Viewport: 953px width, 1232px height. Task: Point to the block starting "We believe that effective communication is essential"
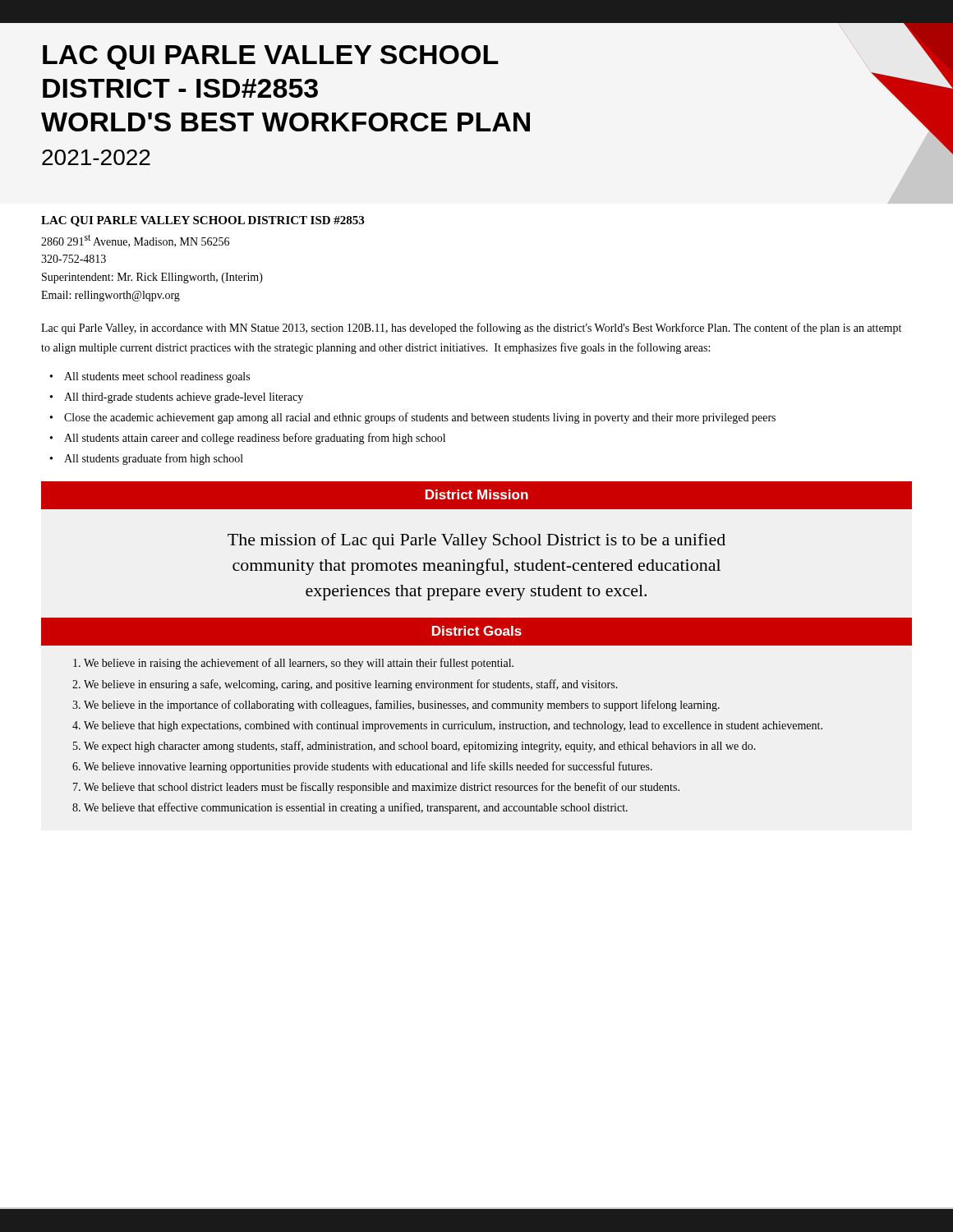coord(356,808)
